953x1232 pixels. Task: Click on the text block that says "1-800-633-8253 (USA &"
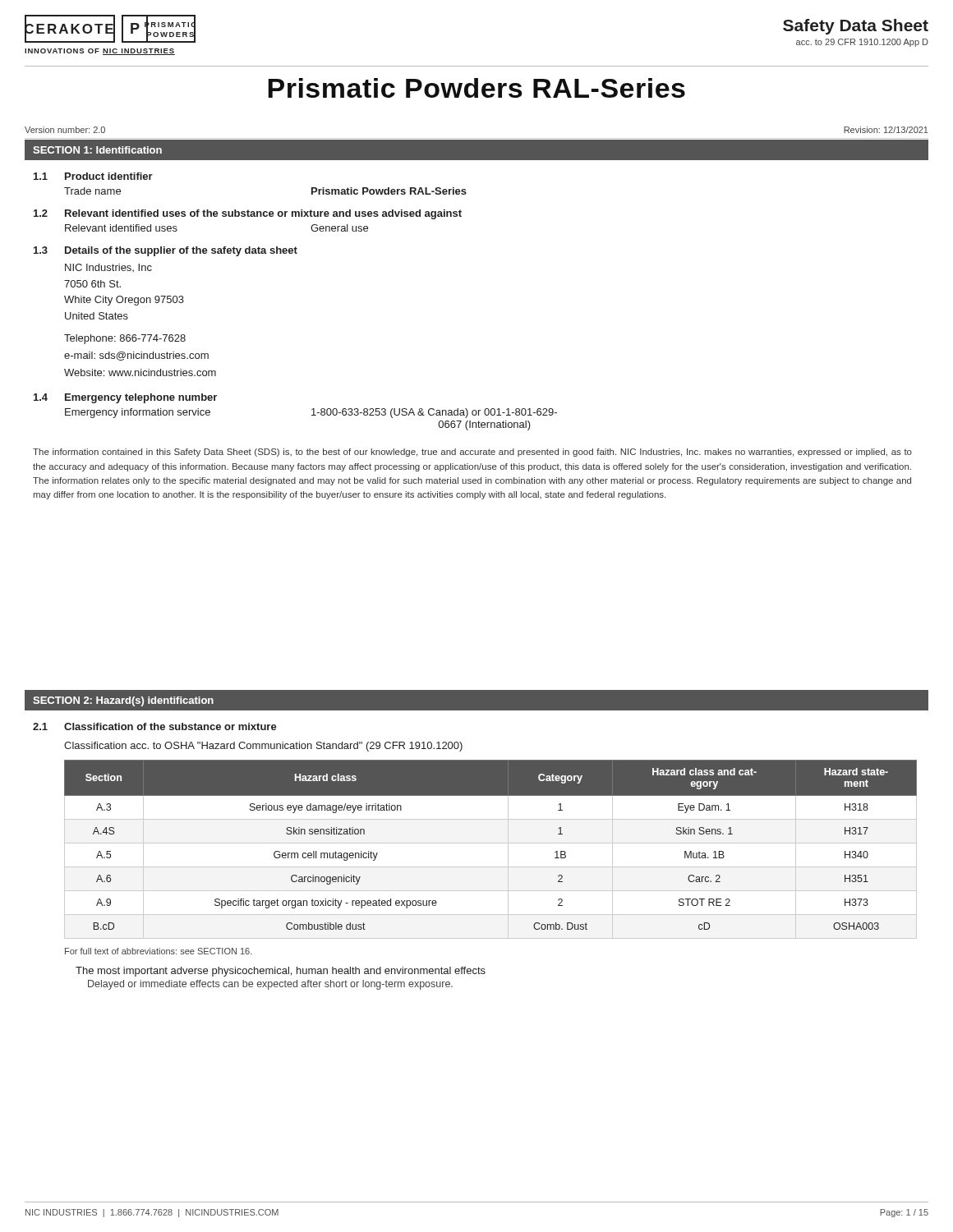pos(434,418)
